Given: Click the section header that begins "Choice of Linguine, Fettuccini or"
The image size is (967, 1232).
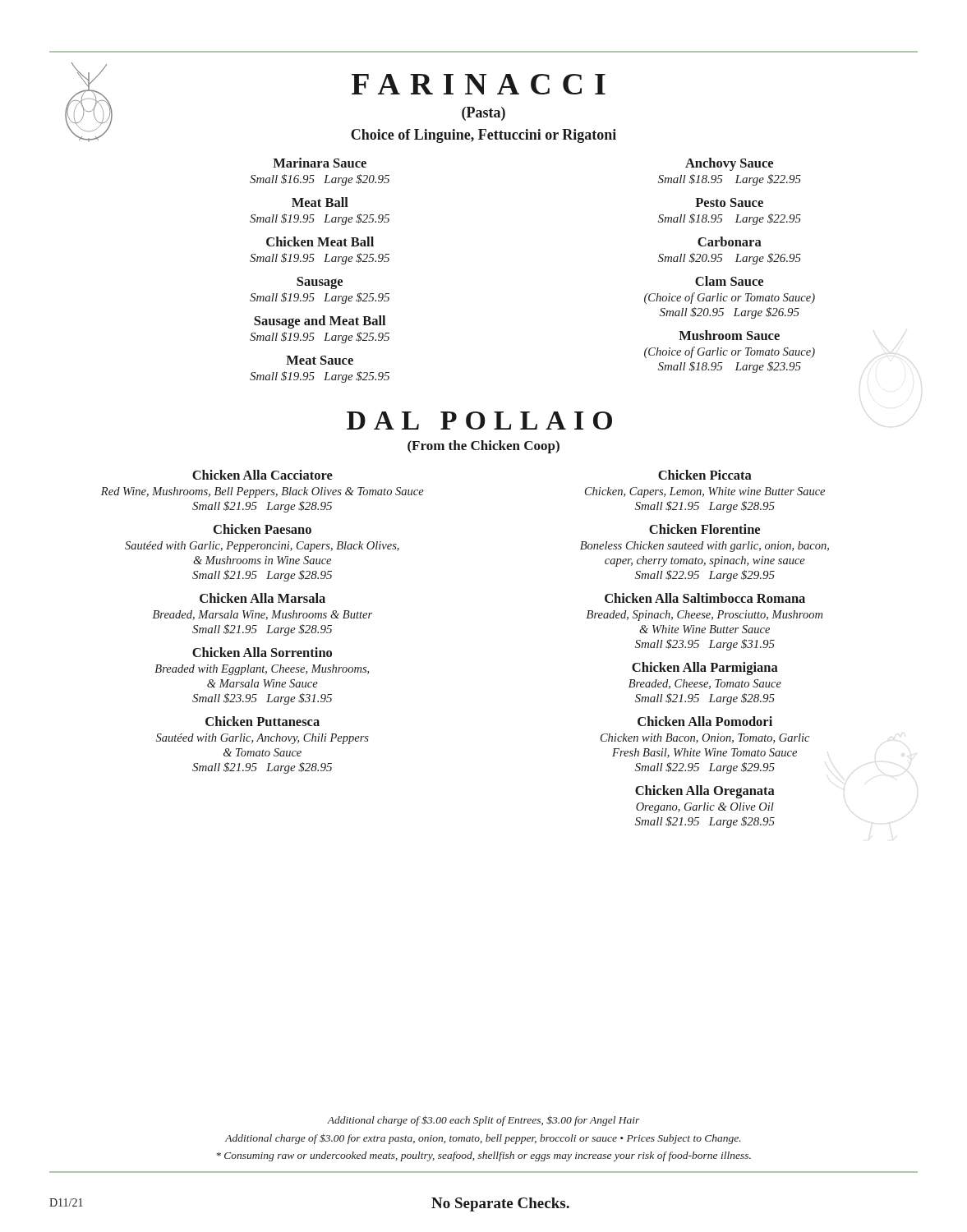Looking at the screenshot, I should pyautogui.click(x=484, y=135).
